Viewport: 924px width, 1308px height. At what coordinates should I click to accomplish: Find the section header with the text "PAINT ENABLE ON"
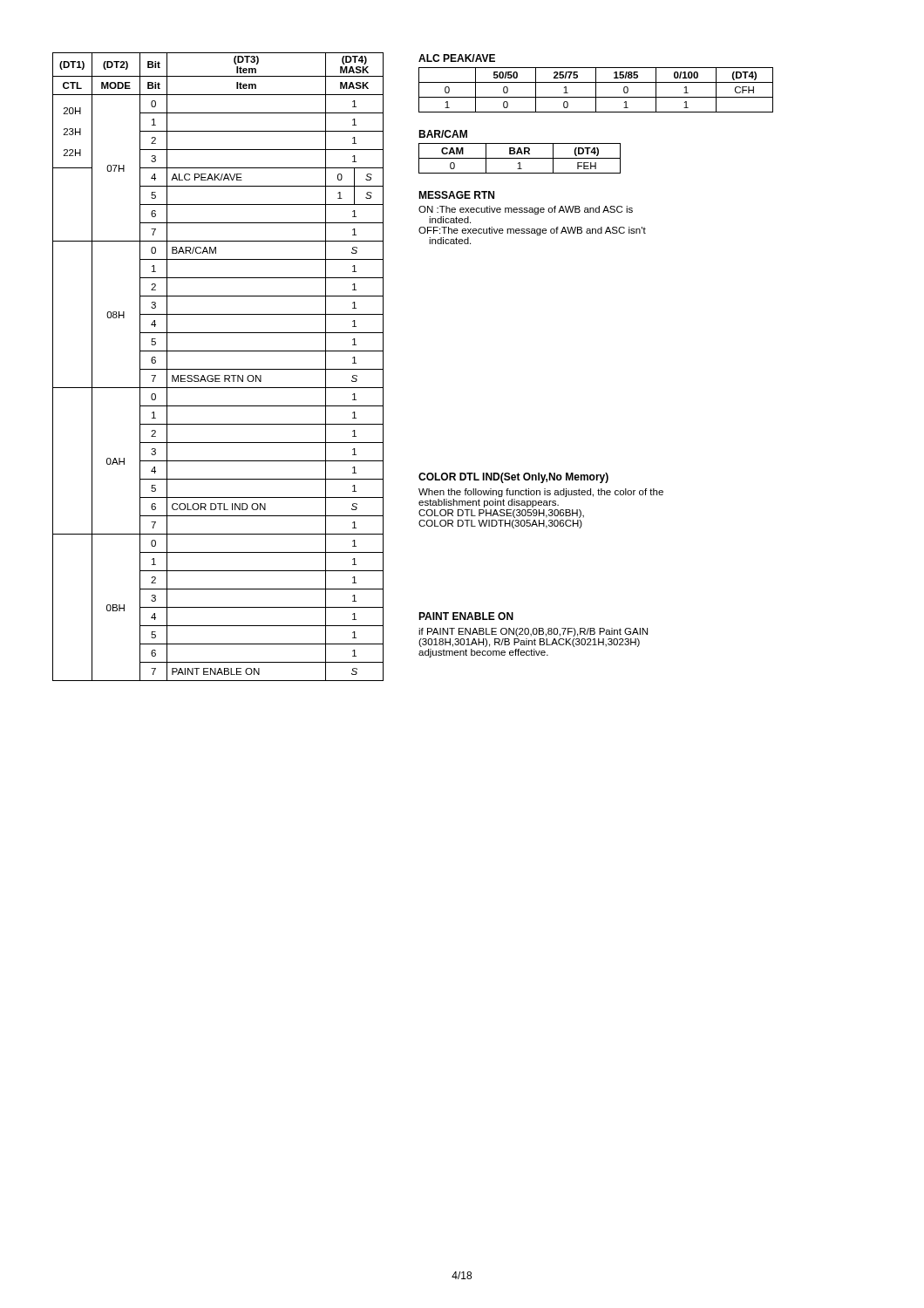coord(466,617)
